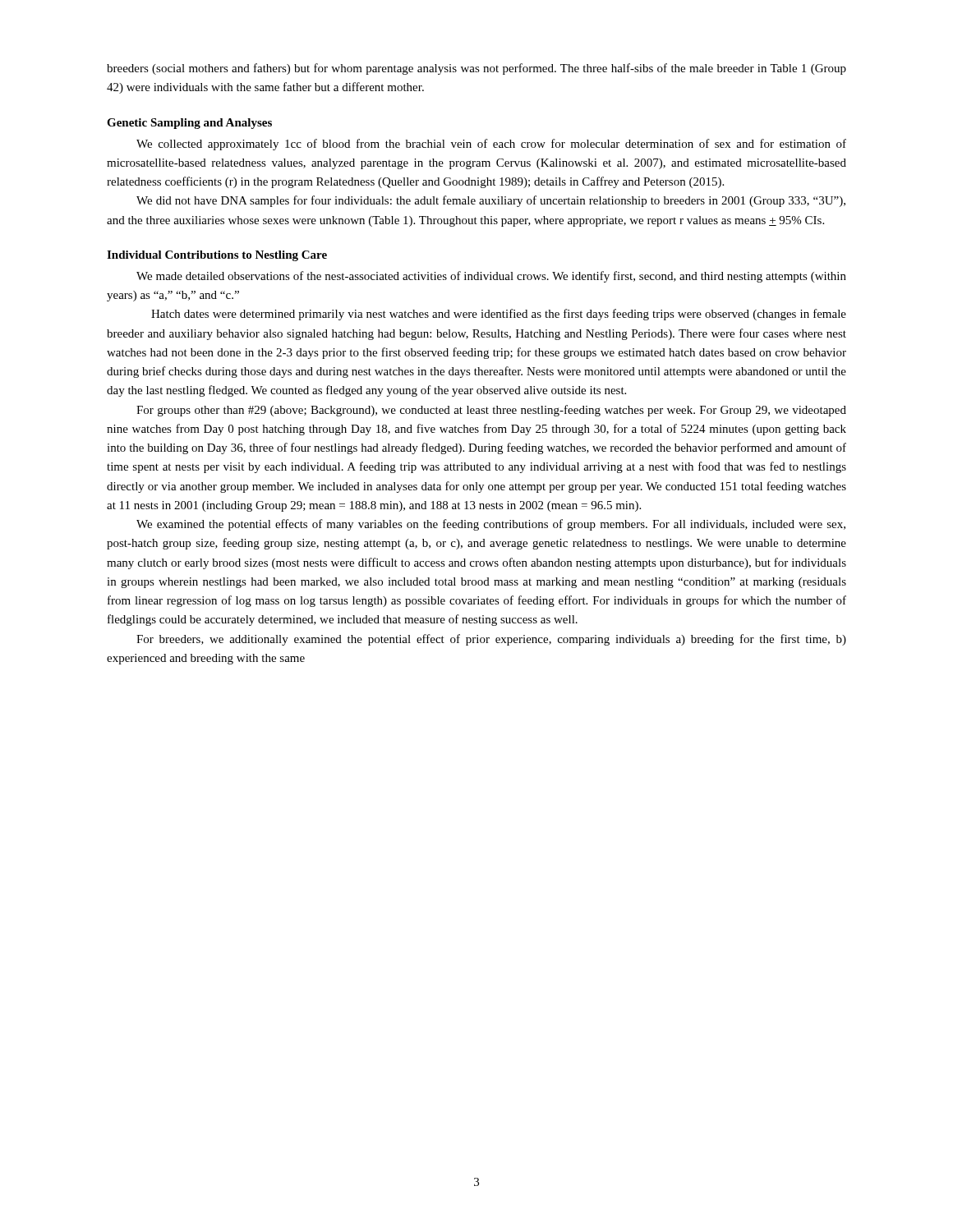Locate the text block with the text "For breeders, we additionally examined the potential"
Viewport: 953px width, 1232px height.
tap(476, 648)
